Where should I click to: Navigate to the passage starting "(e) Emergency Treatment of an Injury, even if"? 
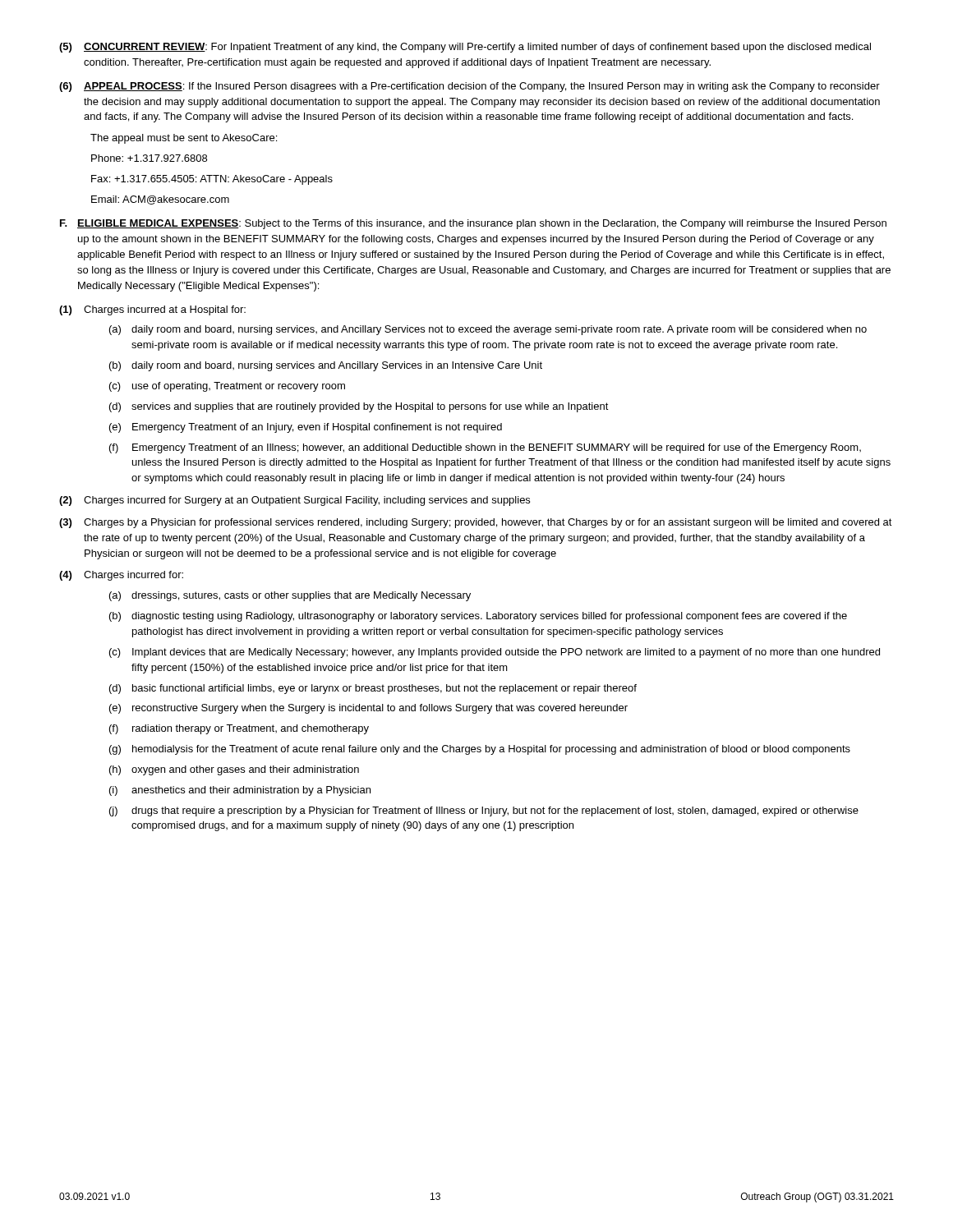click(501, 427)
